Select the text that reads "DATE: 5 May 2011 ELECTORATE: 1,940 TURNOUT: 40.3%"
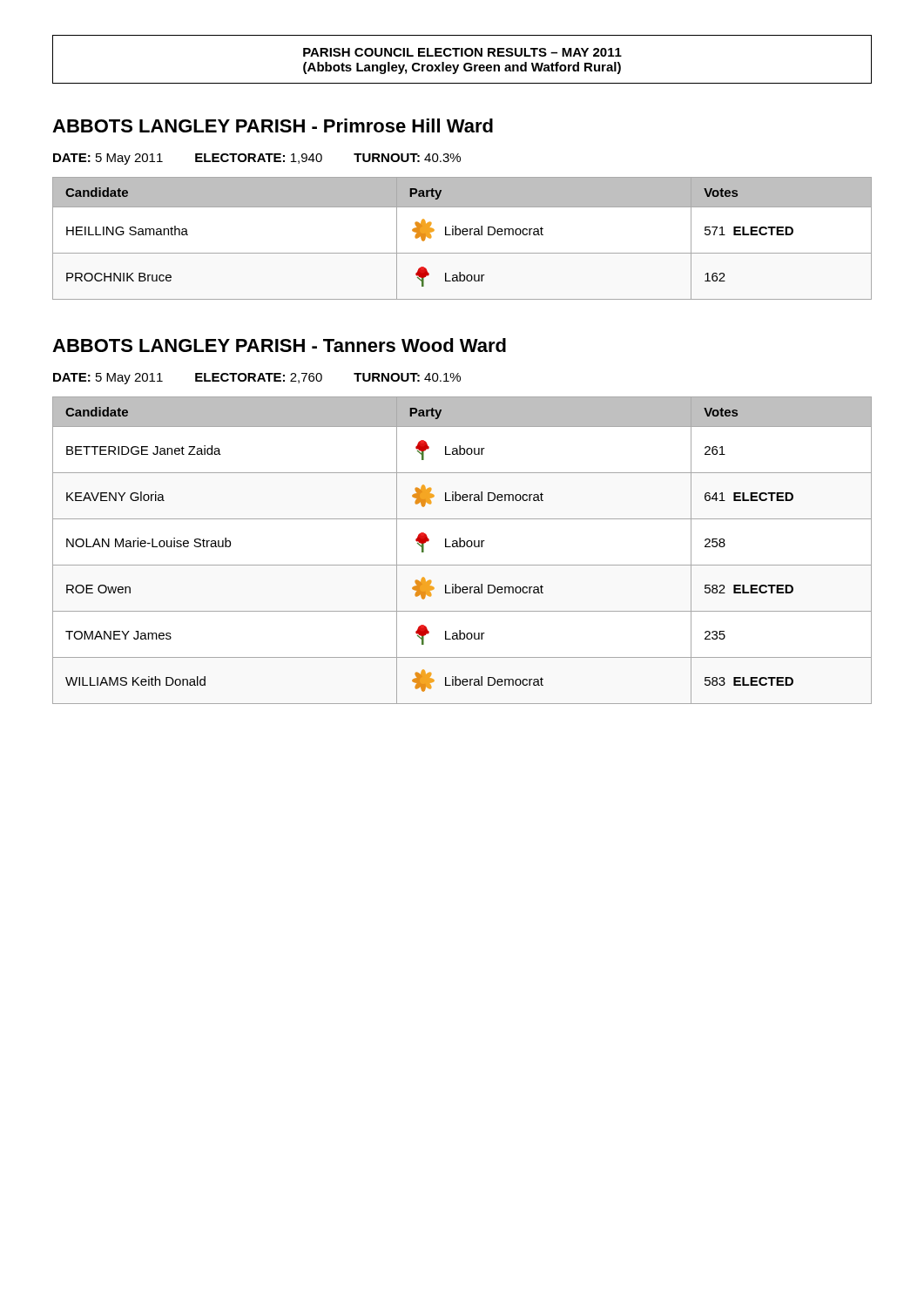Screen dimensions: 1307x924 [x=257, y=157]
